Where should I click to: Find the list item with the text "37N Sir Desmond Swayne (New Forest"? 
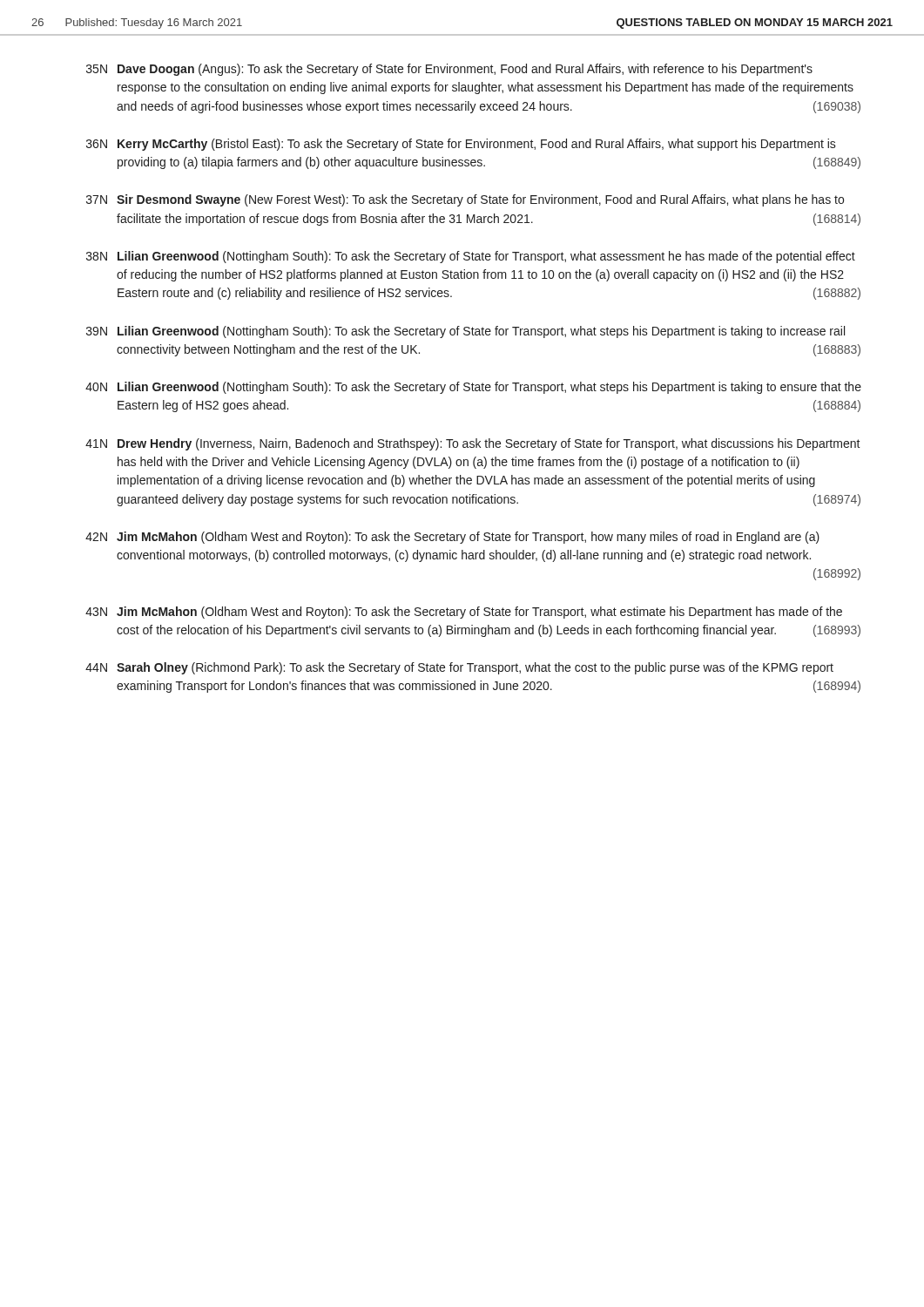(x=462, y=210)
